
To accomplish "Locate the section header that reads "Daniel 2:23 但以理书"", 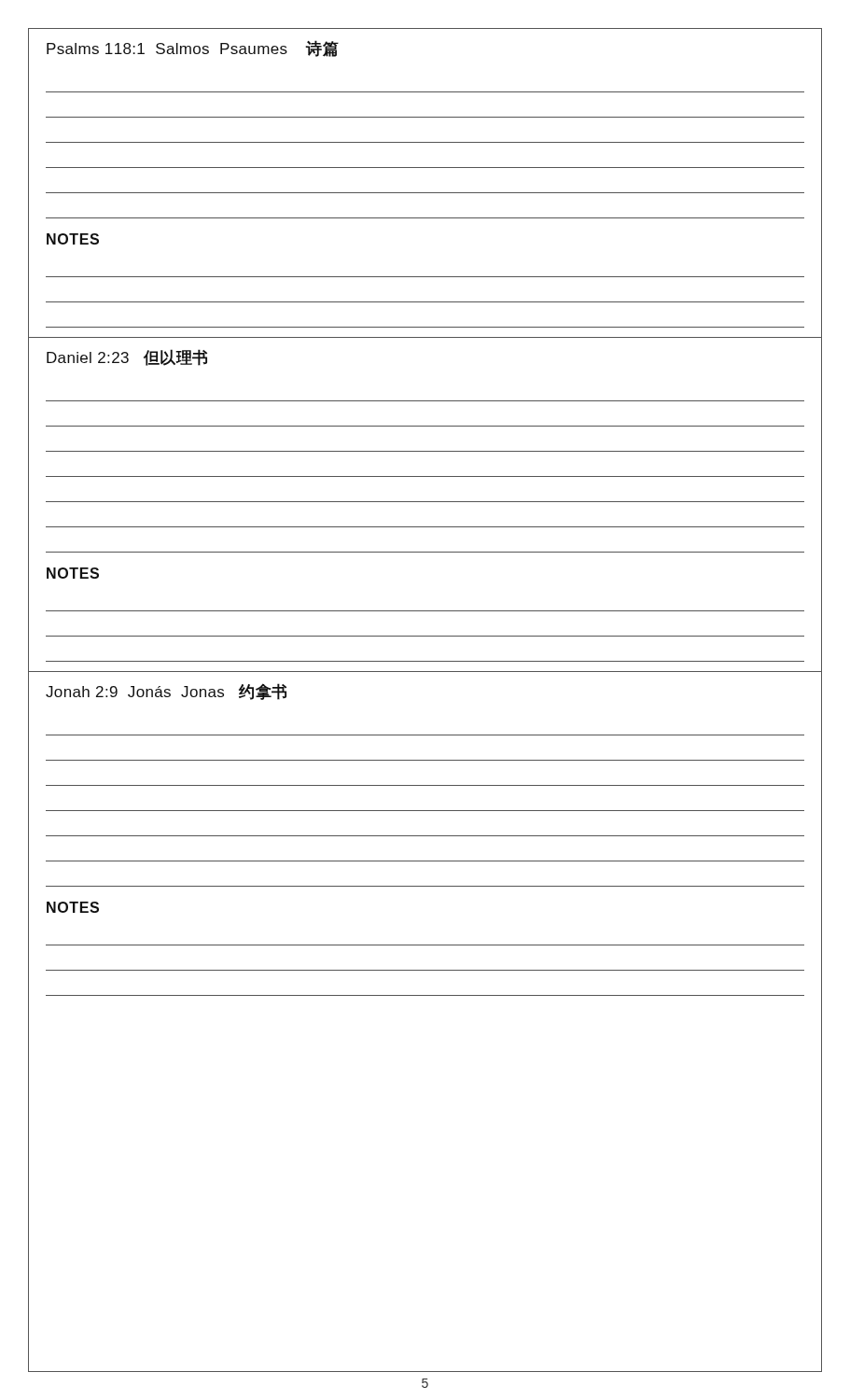I will pyautogui.click(x=127, y=358).
